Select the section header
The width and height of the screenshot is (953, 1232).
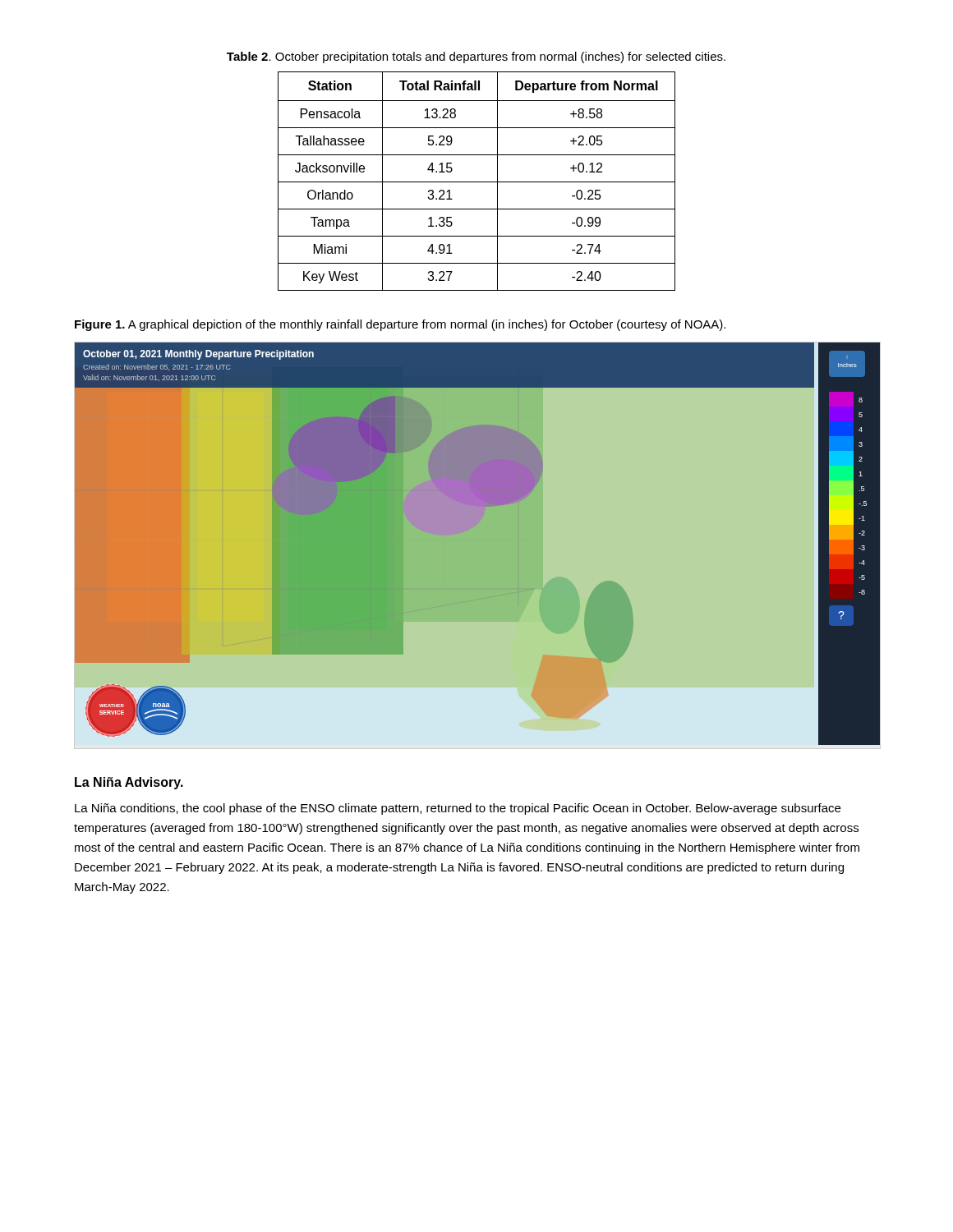pyautogui.click(x=129, y=782)
